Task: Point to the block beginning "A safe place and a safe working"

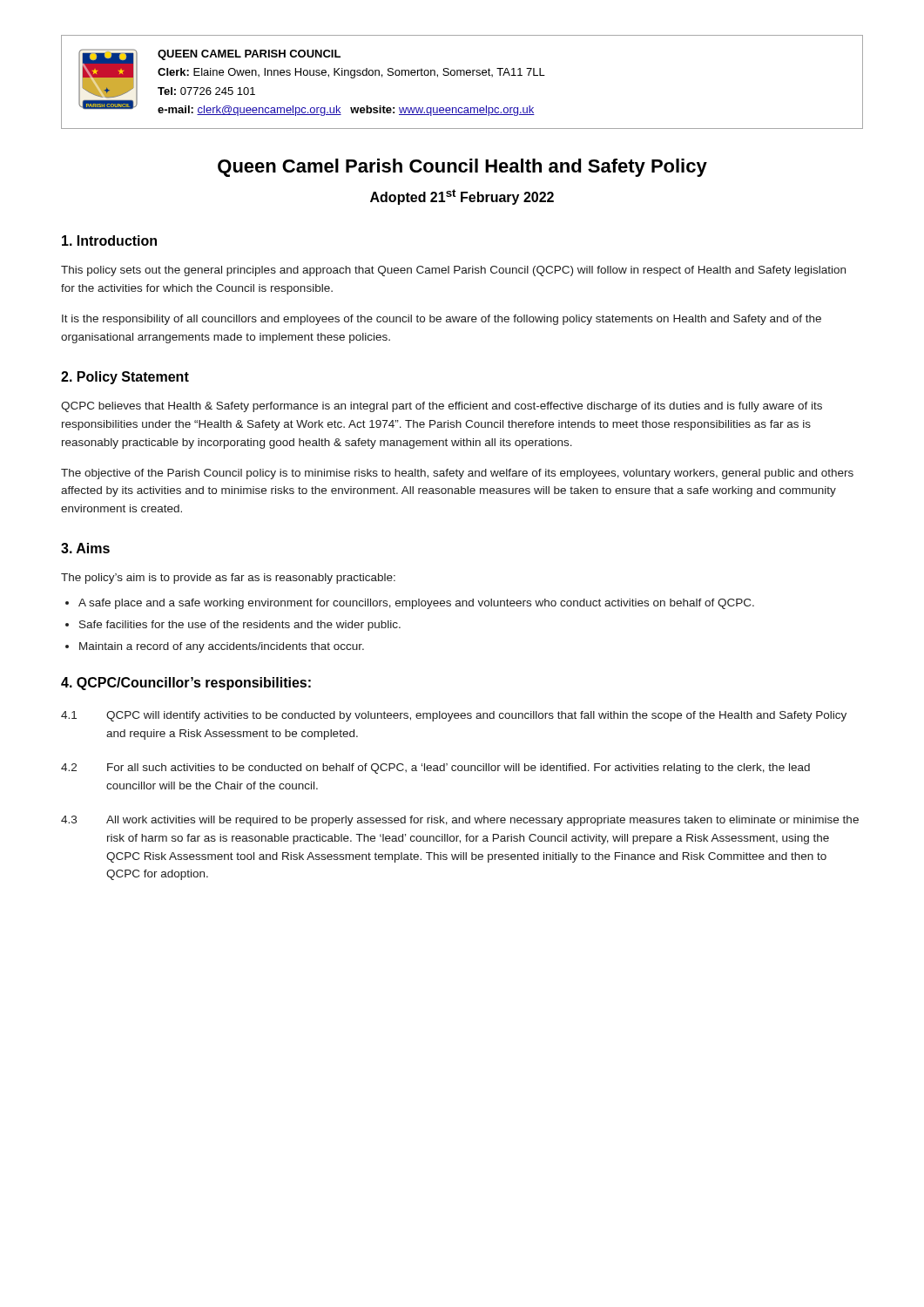Action: (417, 603)
